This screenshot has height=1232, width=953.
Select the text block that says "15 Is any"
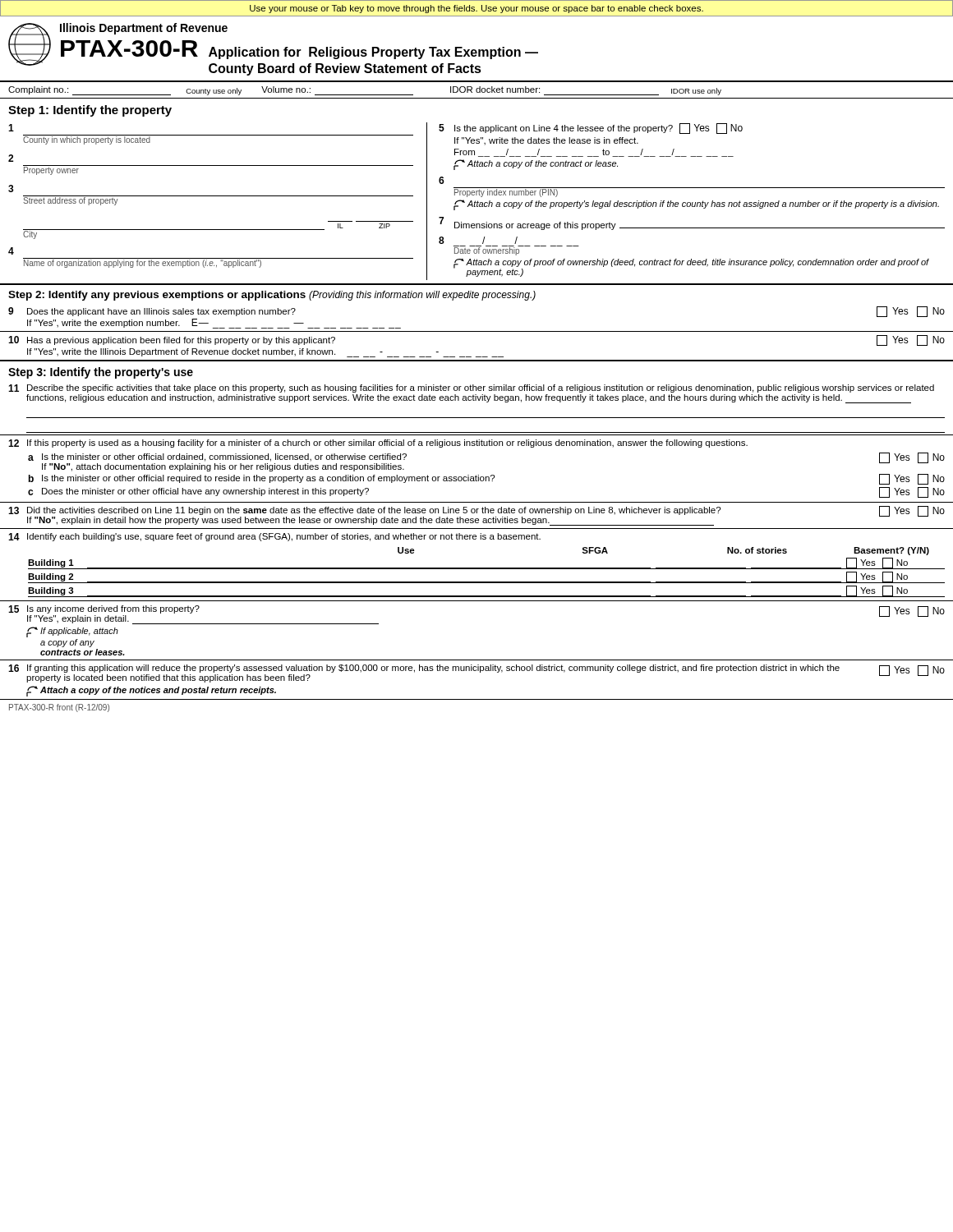tap(255, 624)
